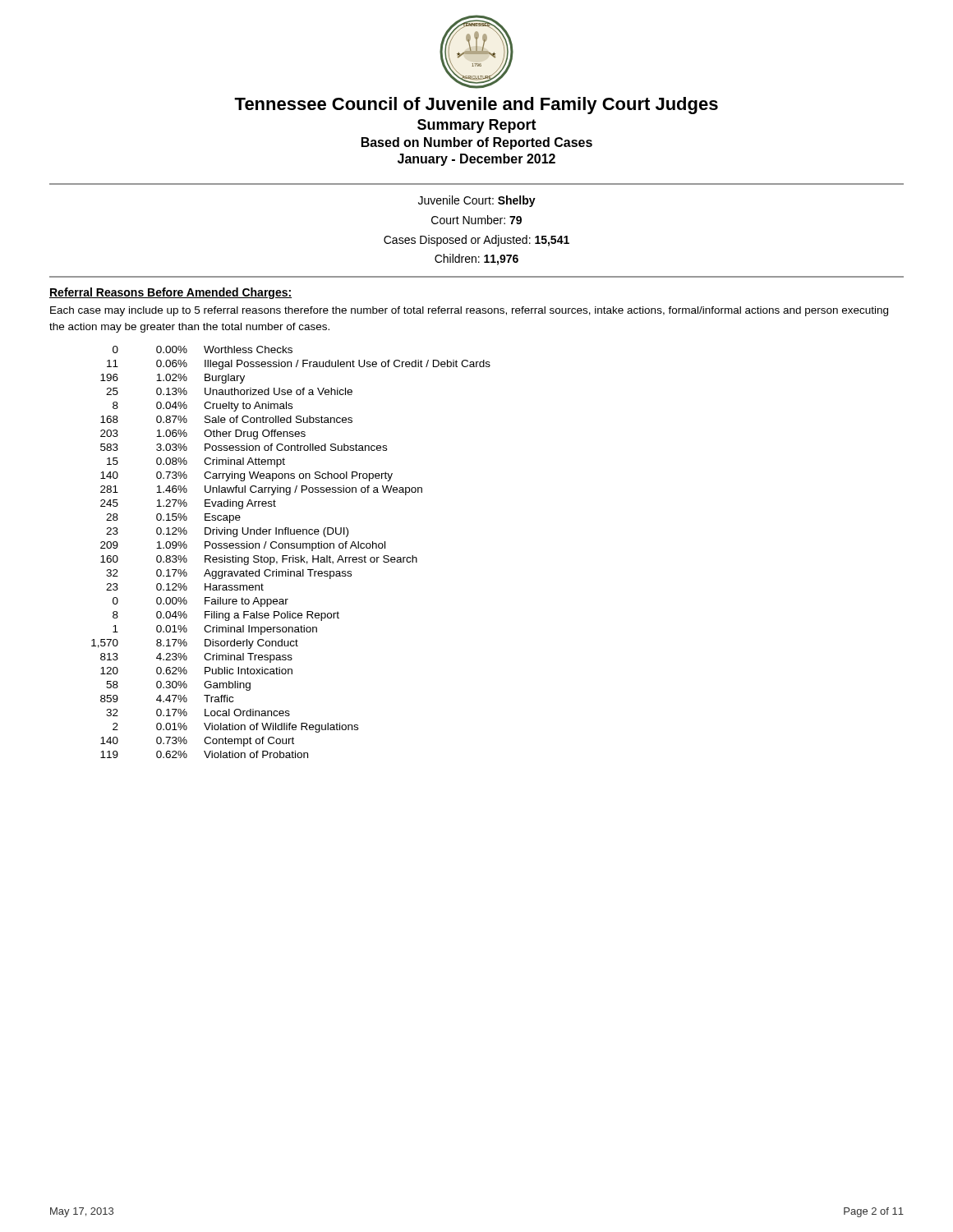The width and height of the screenshot is (953, 1232).
Task: Select the text with the text "Children: 11,976"
Action: tap(476, 259)
